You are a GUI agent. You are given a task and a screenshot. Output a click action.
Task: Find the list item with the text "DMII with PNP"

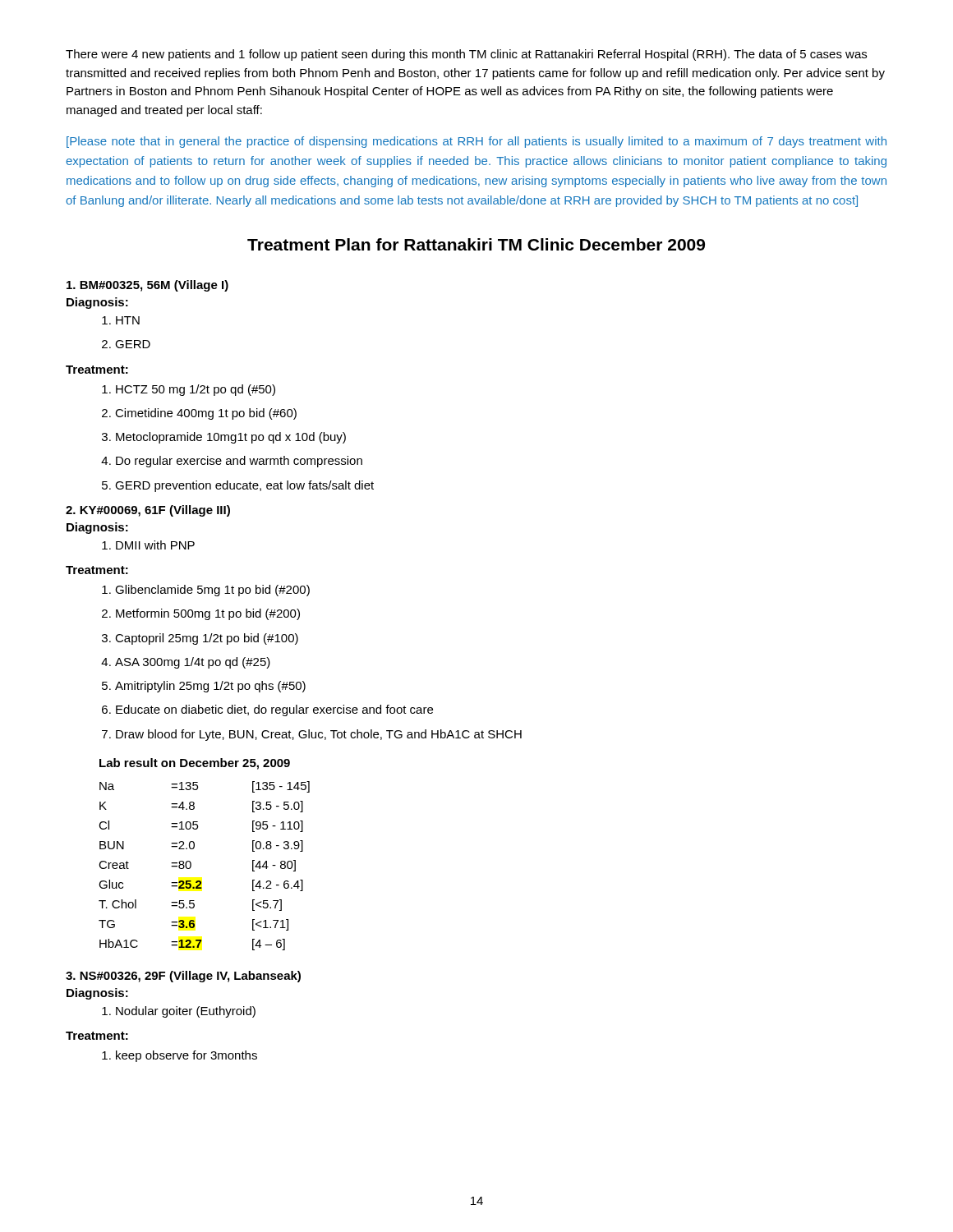pos(148,545)
